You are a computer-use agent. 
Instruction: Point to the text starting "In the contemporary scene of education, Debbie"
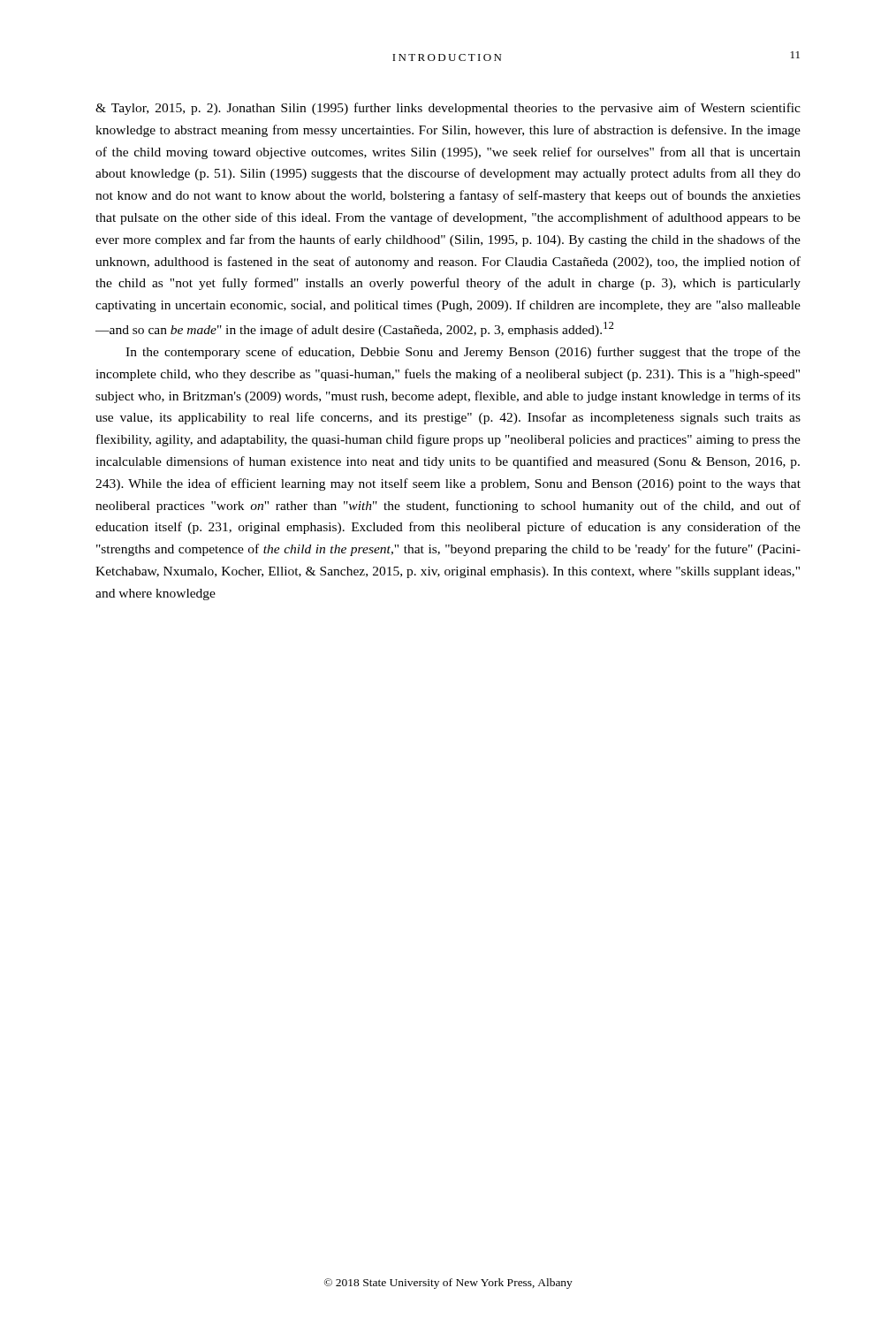(448, 473)
